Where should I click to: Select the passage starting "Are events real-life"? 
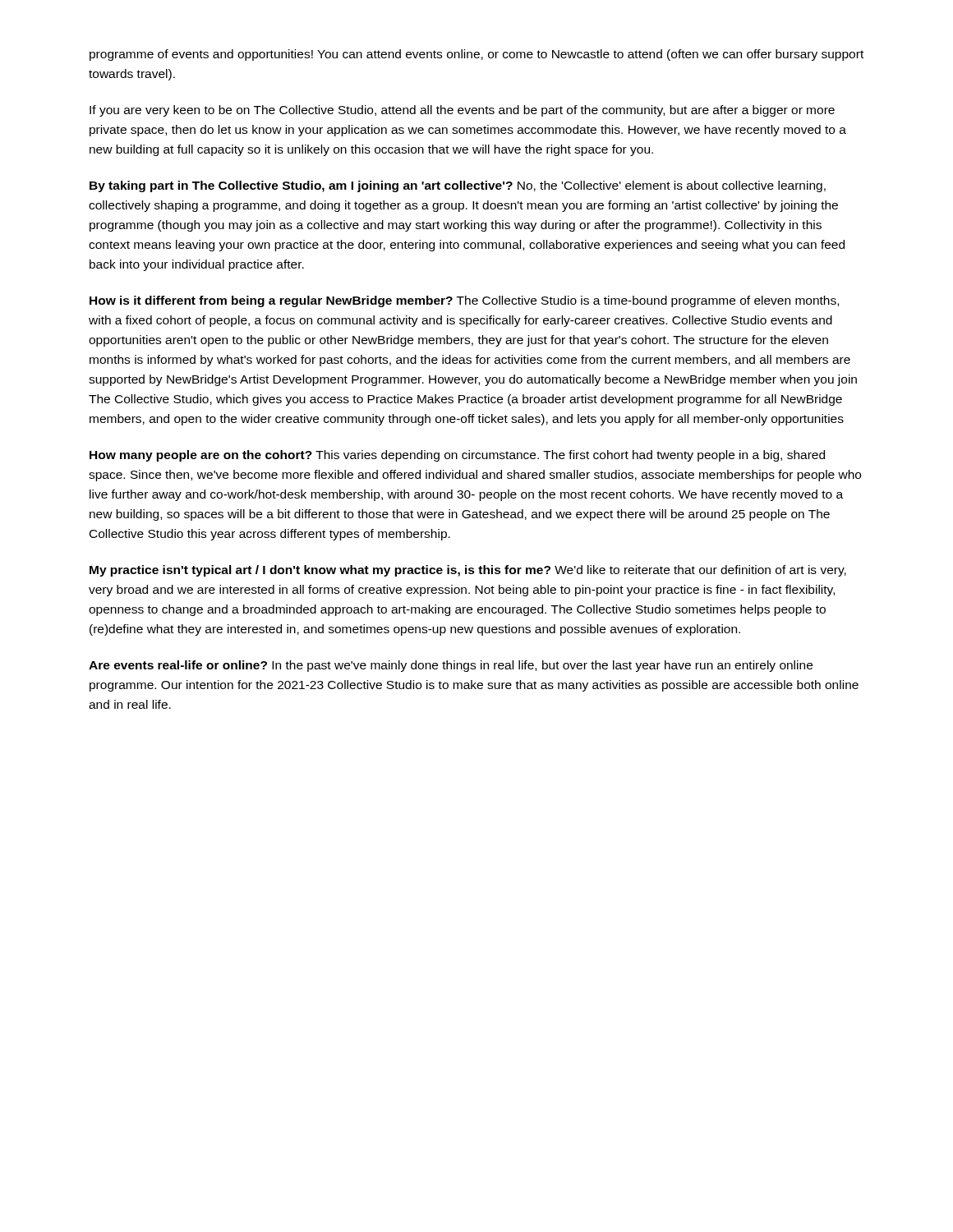point(474,685)
